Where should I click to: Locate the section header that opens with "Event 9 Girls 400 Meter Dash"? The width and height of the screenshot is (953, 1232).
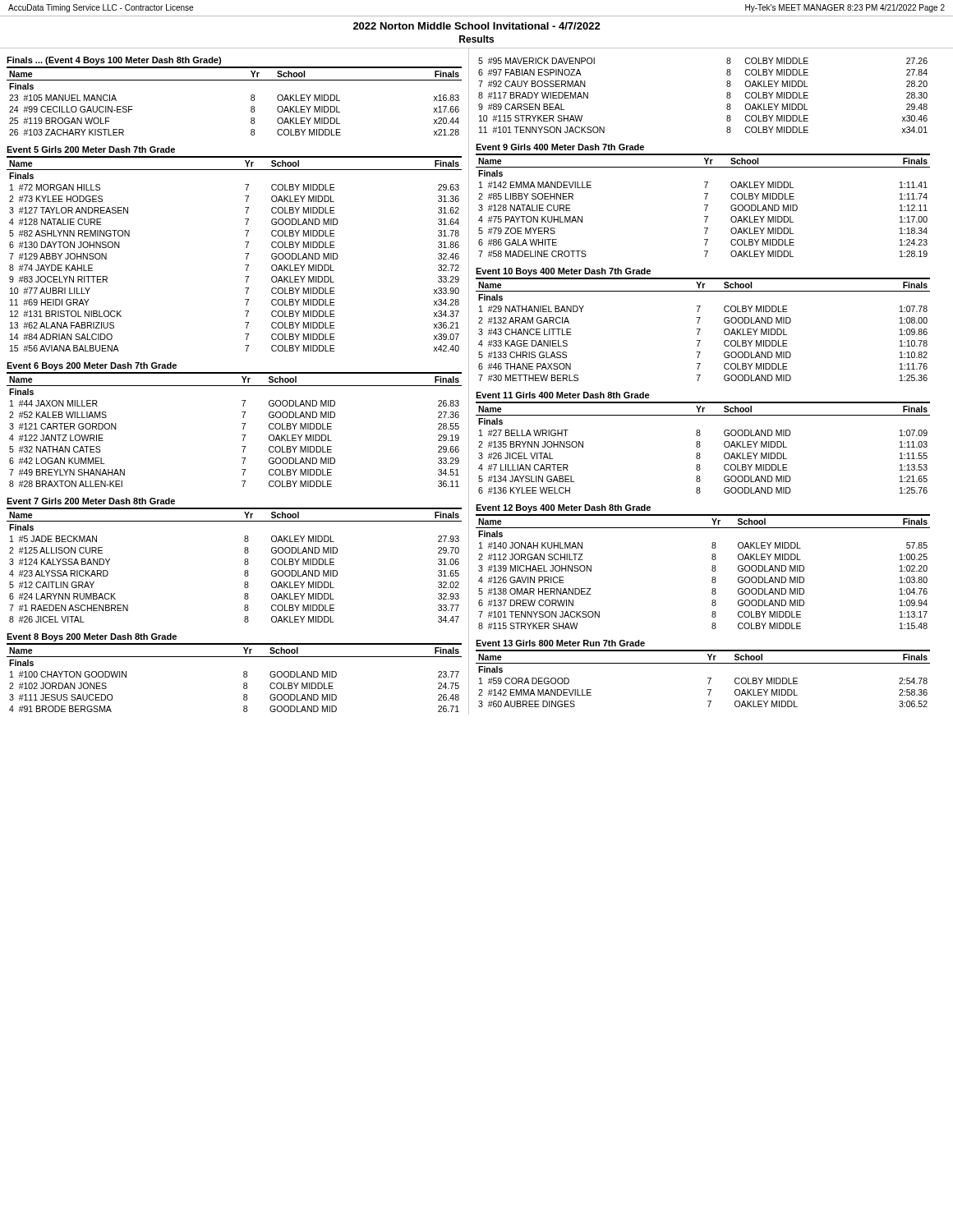tap(560, 147)
